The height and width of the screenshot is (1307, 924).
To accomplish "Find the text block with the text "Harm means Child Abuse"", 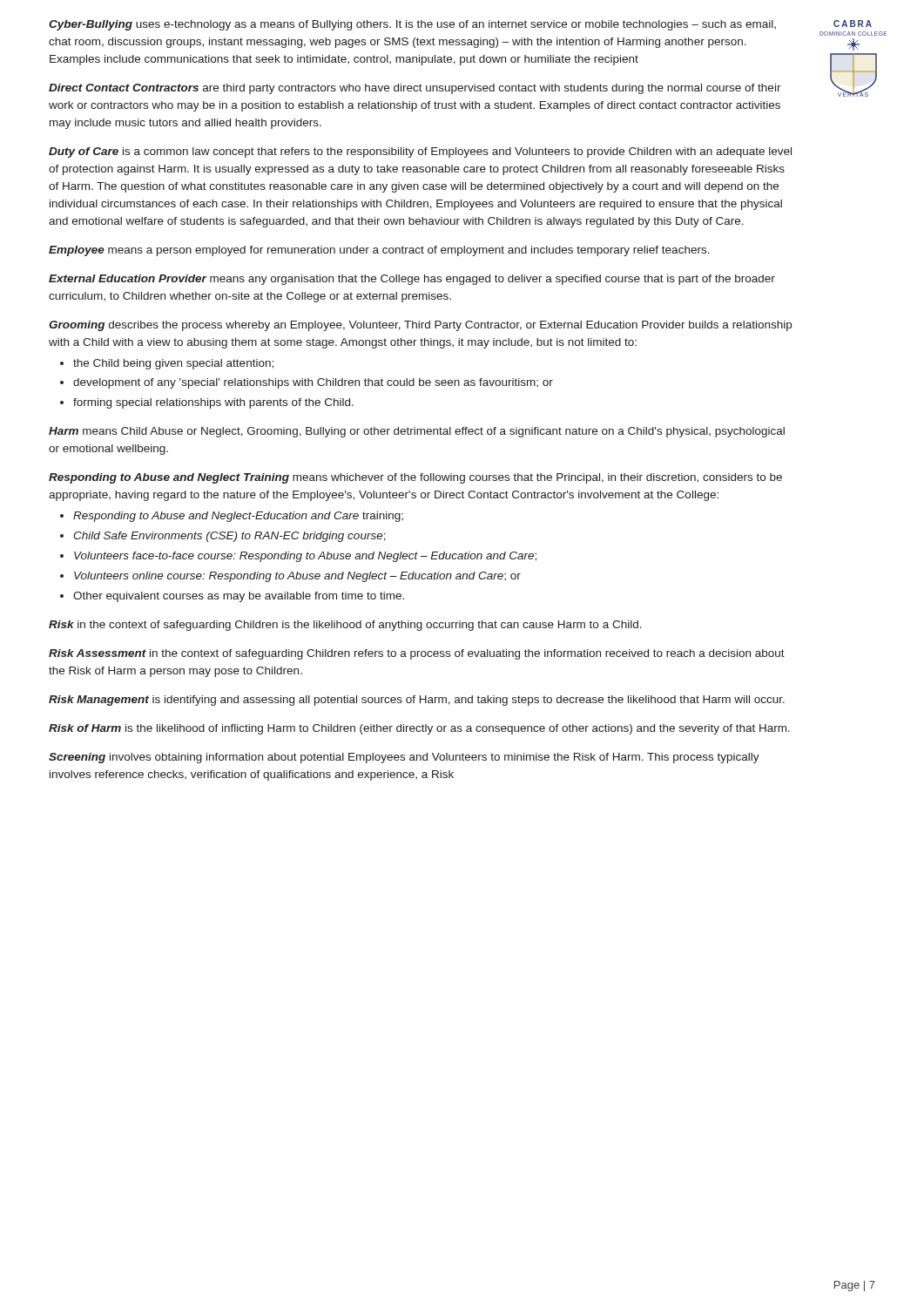I will [421, 440].
